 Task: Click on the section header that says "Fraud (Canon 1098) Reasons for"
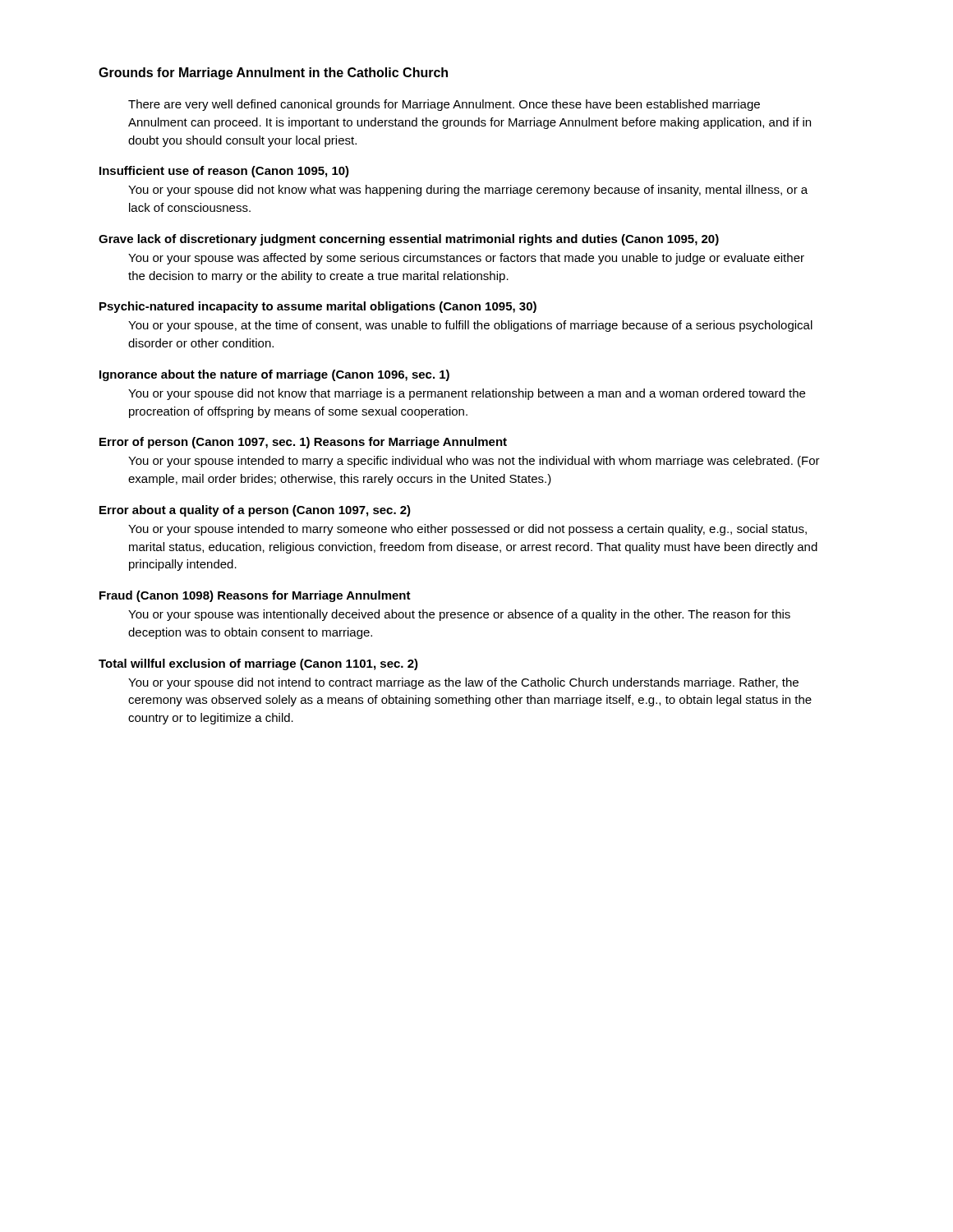coord(254,595)
